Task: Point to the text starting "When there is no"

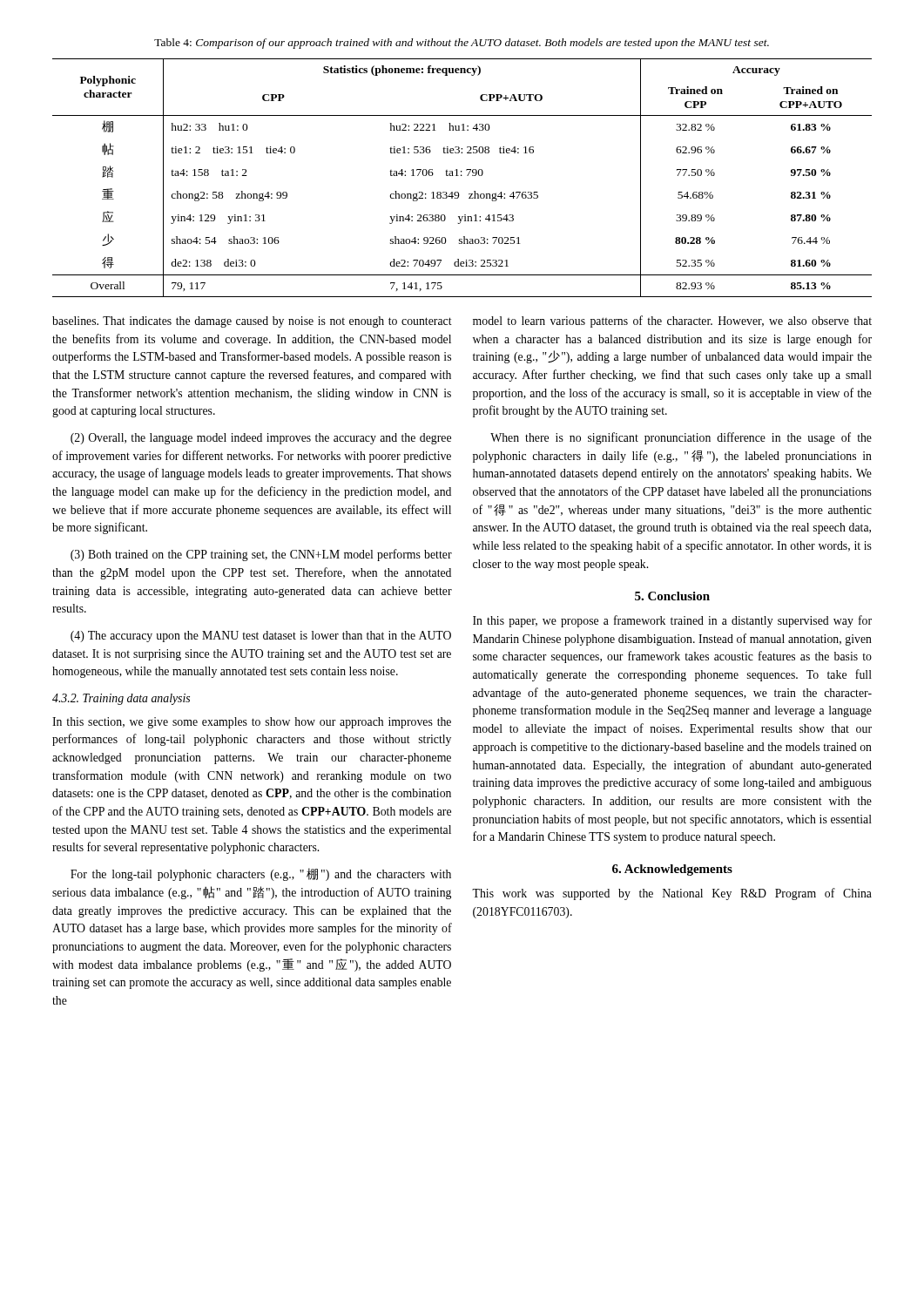Action: pyautogui.click(x=672, y=502)
